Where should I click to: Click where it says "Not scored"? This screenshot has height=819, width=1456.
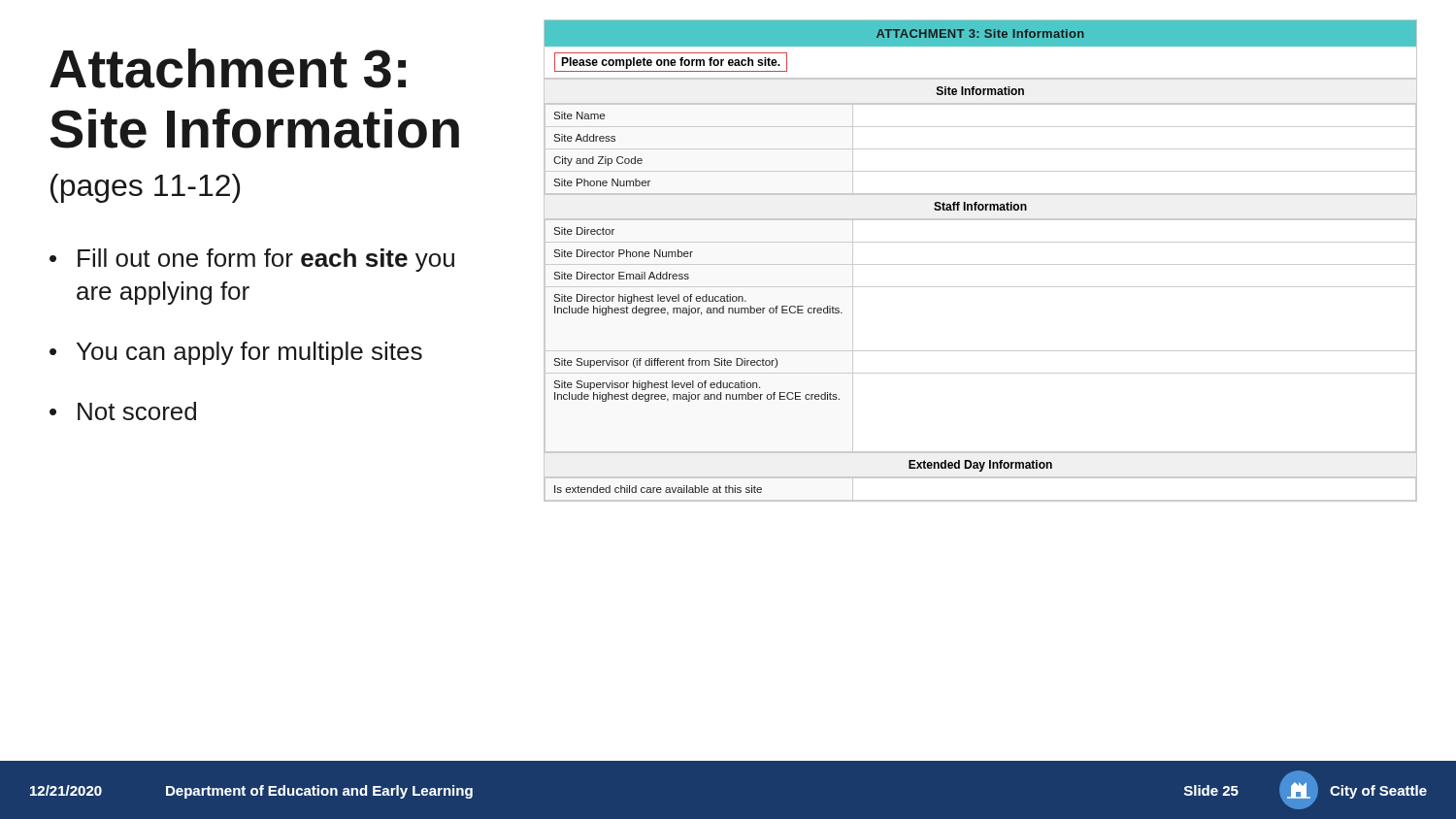pyautogui.click(x=137, y=411)
